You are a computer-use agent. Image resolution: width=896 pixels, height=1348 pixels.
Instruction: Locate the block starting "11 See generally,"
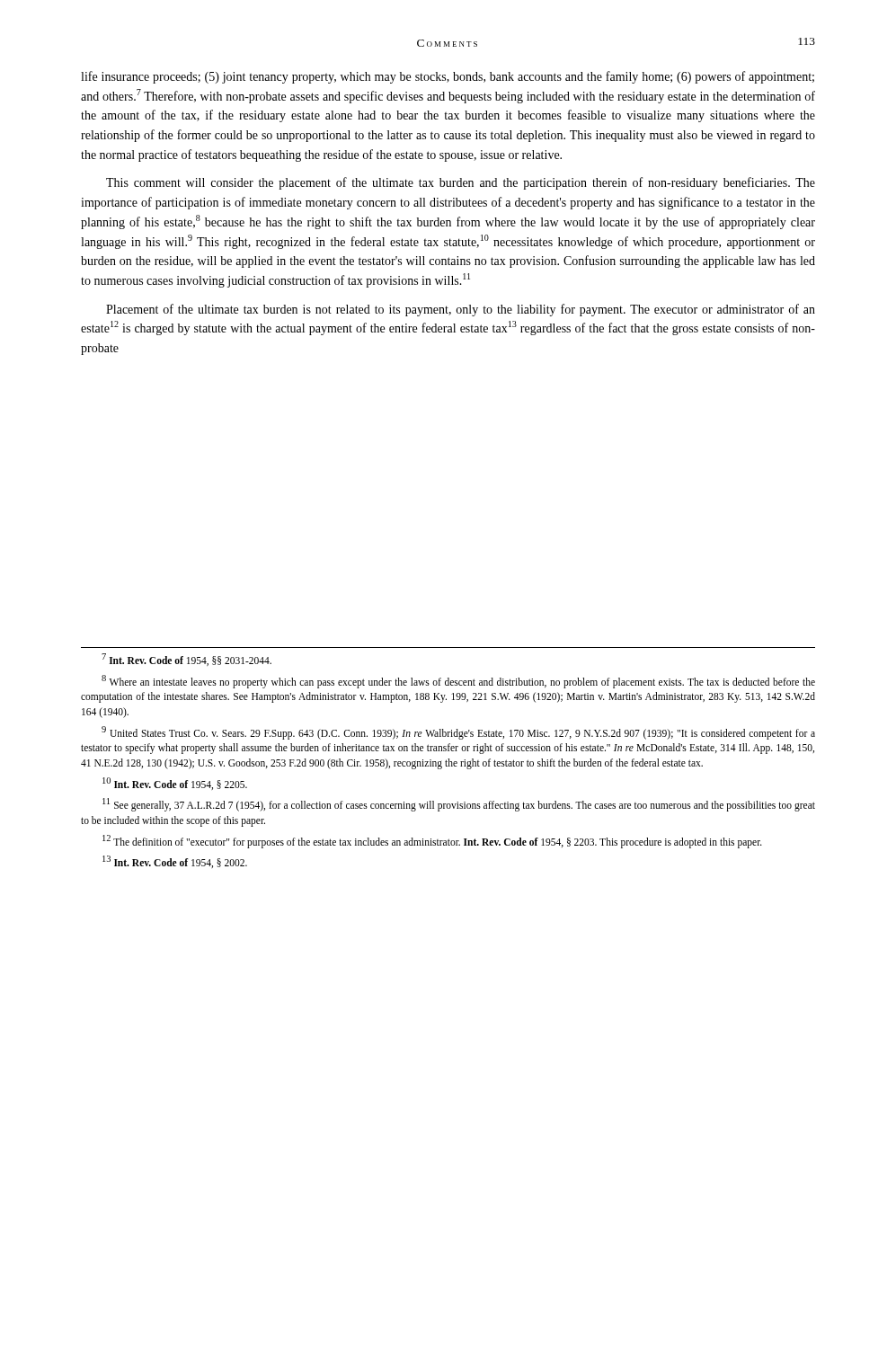(x=448, y=813)
